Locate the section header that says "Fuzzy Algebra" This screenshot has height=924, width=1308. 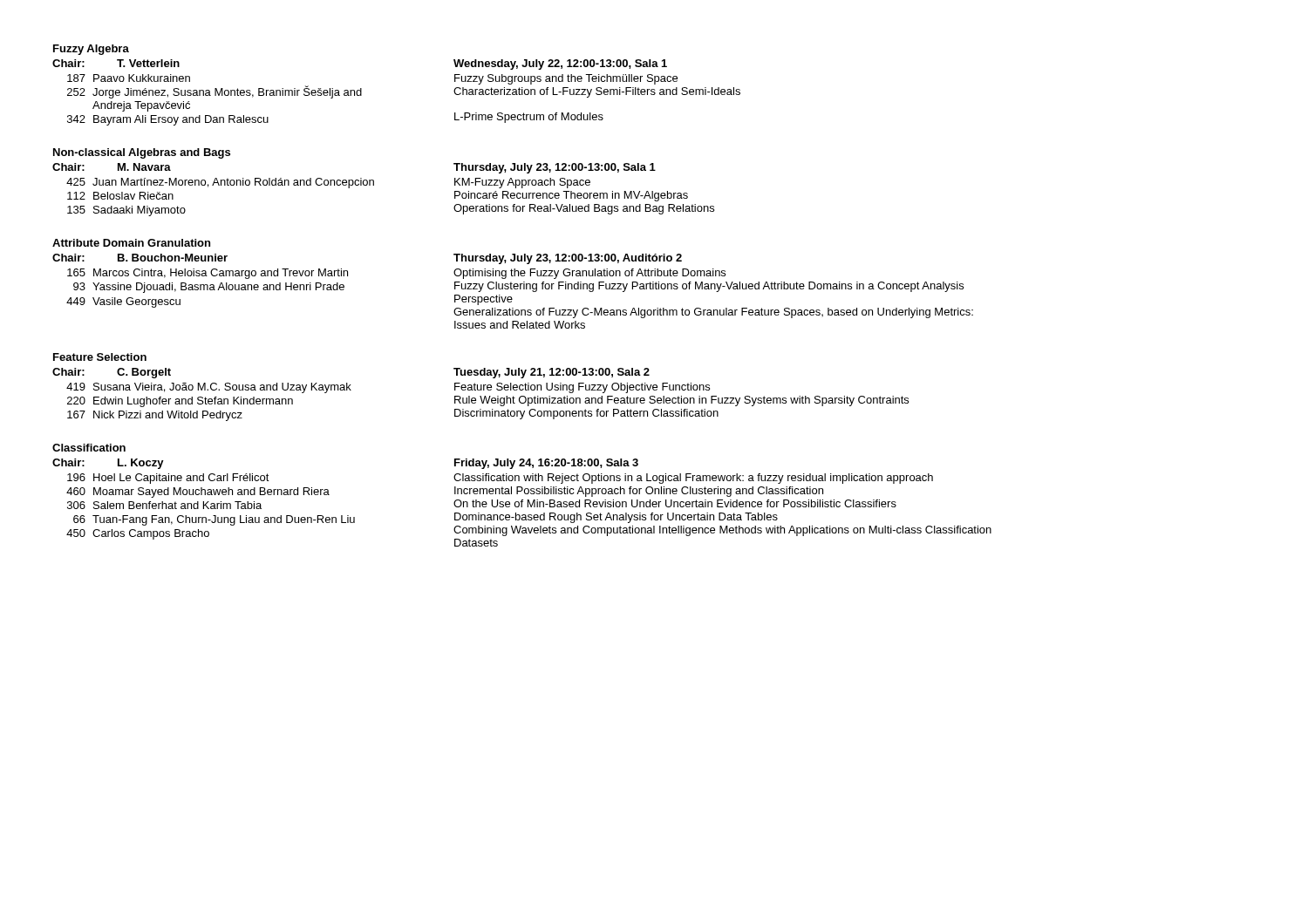[91, 48]
